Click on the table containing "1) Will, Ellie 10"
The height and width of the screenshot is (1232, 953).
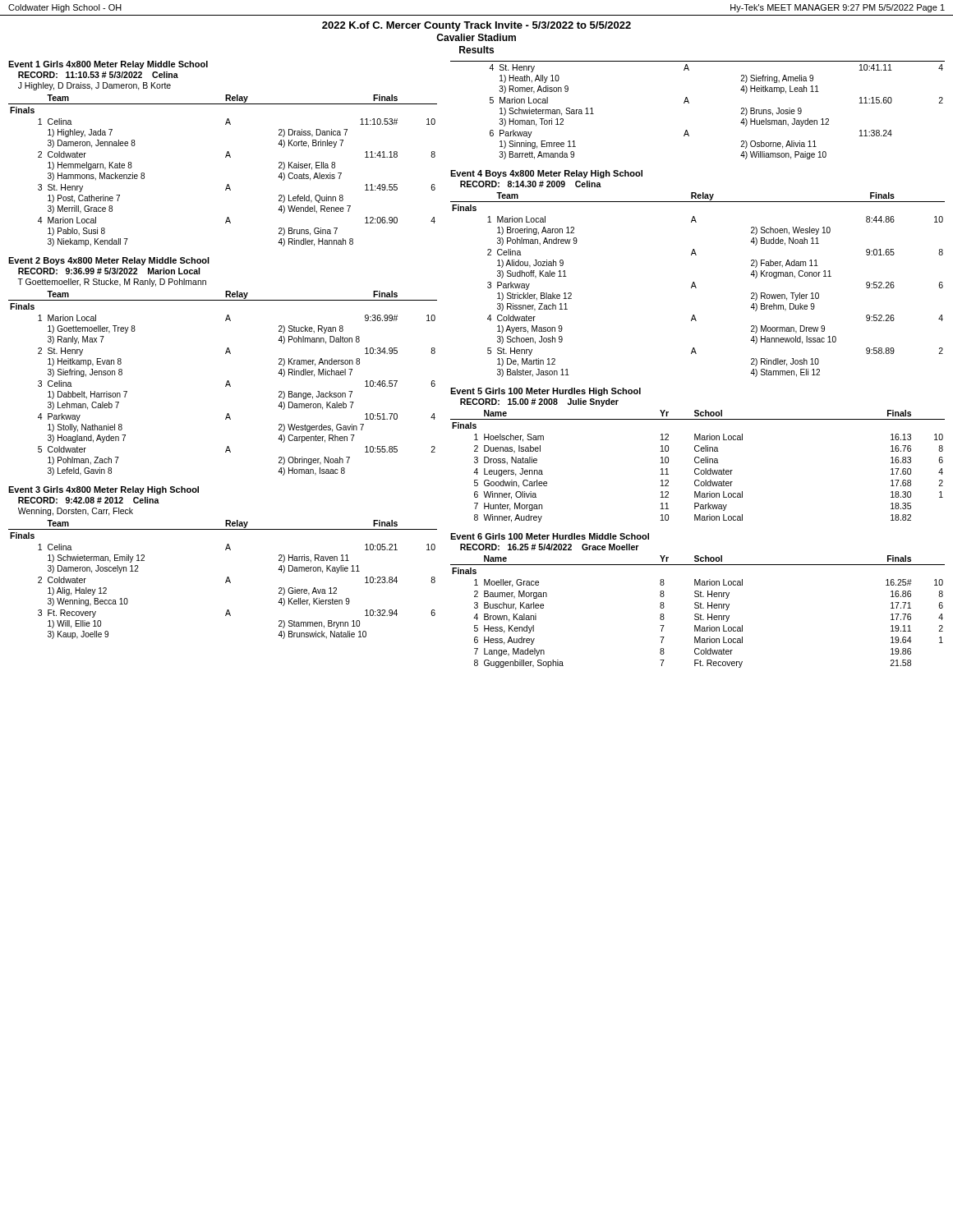[223, 579]
